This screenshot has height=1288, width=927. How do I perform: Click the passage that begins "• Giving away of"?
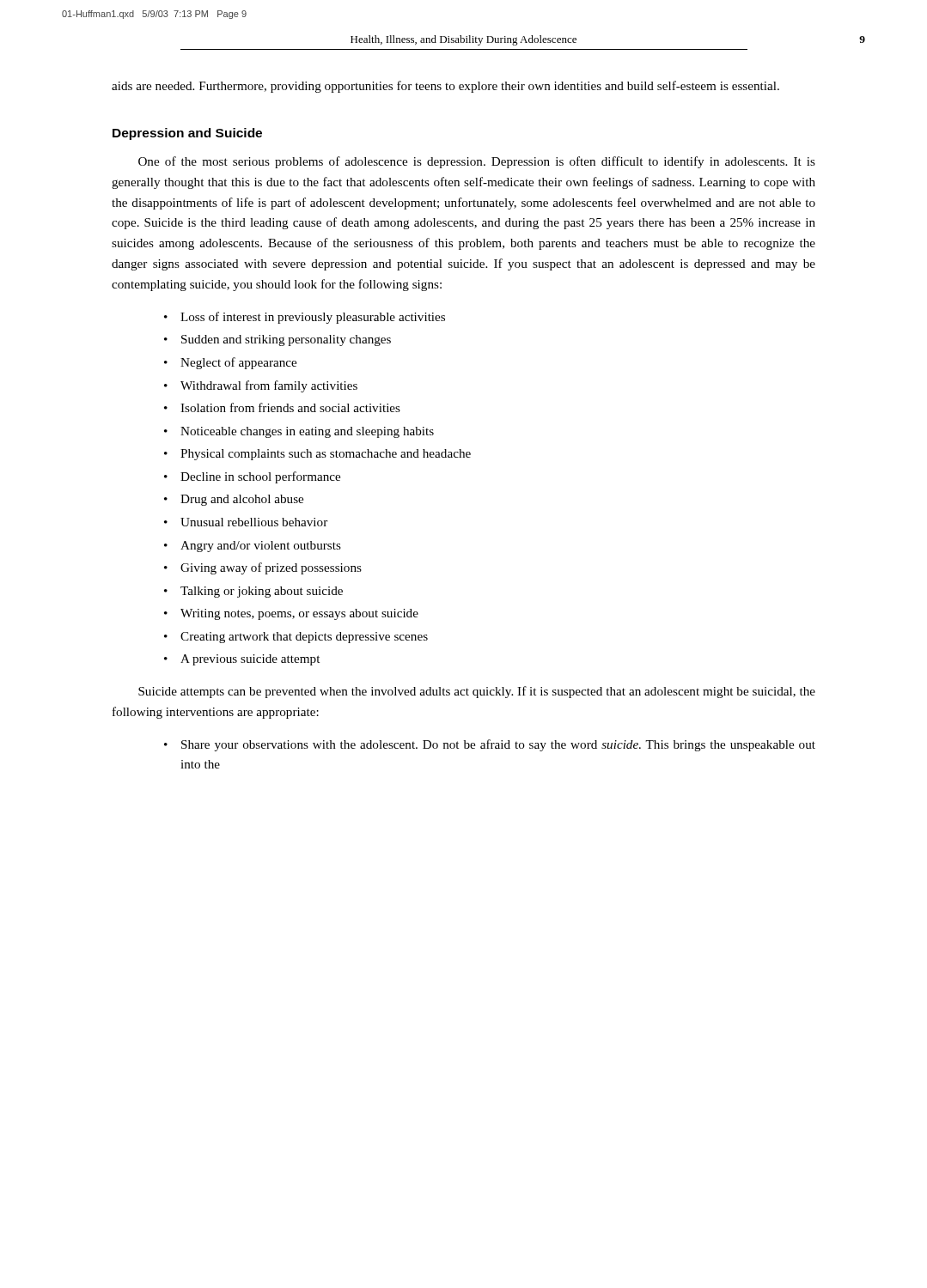click(262, 567)
